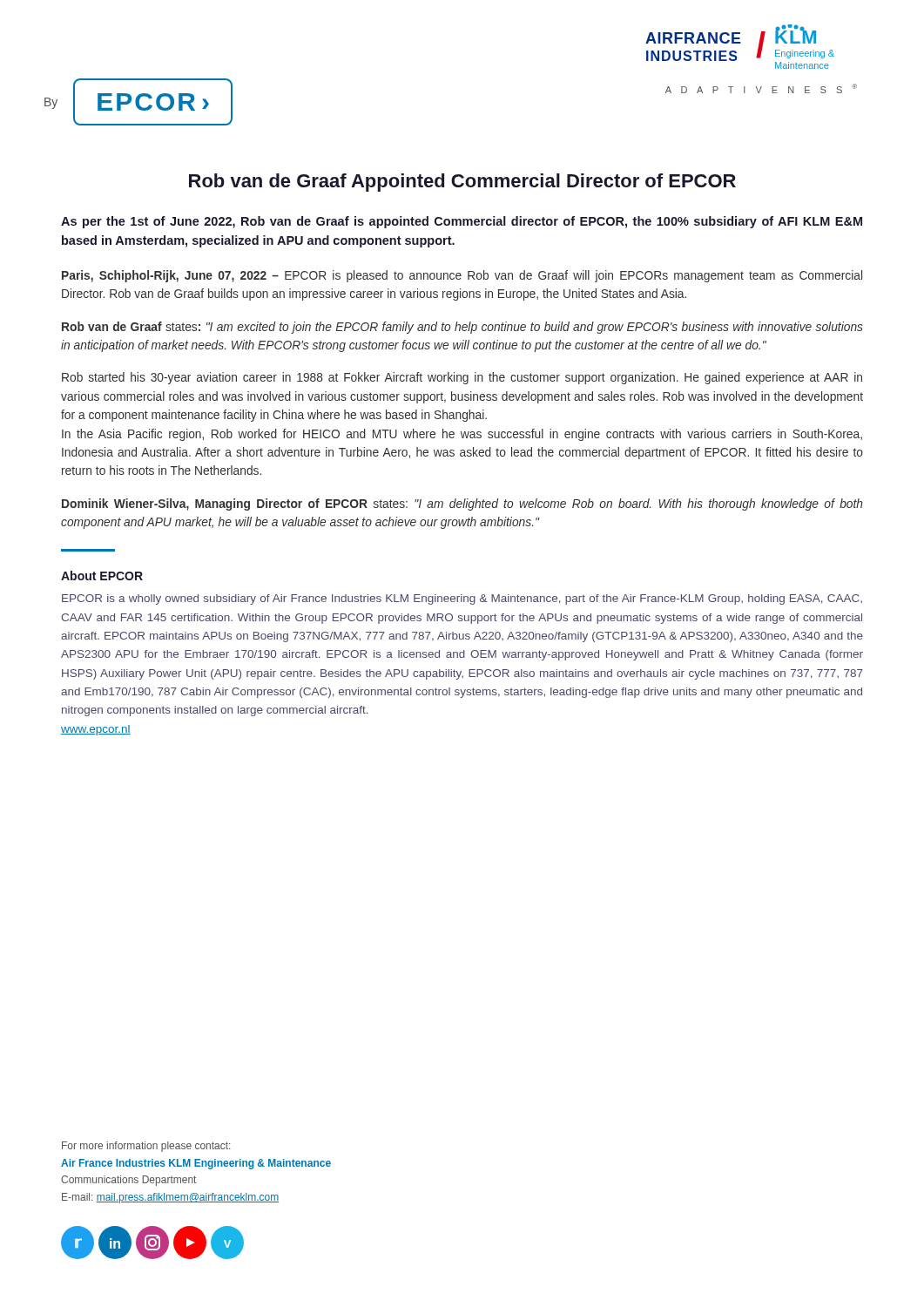Locate the passage starting "Paris, Schiphol-Rijk, June 07,"
The image size is (924, 1307).
[x=462, y=285]
